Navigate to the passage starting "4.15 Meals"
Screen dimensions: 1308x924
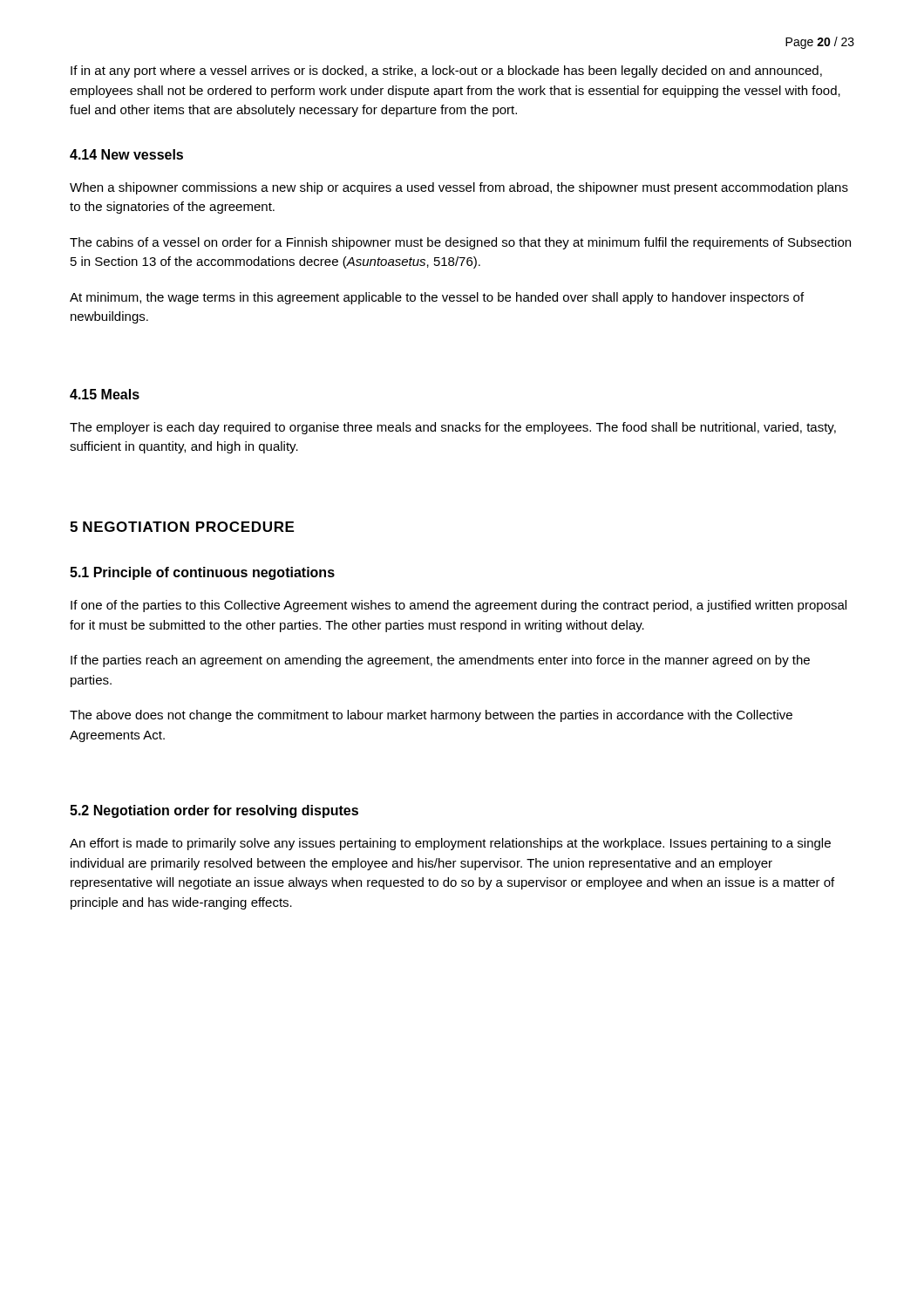tap(105, 394)
